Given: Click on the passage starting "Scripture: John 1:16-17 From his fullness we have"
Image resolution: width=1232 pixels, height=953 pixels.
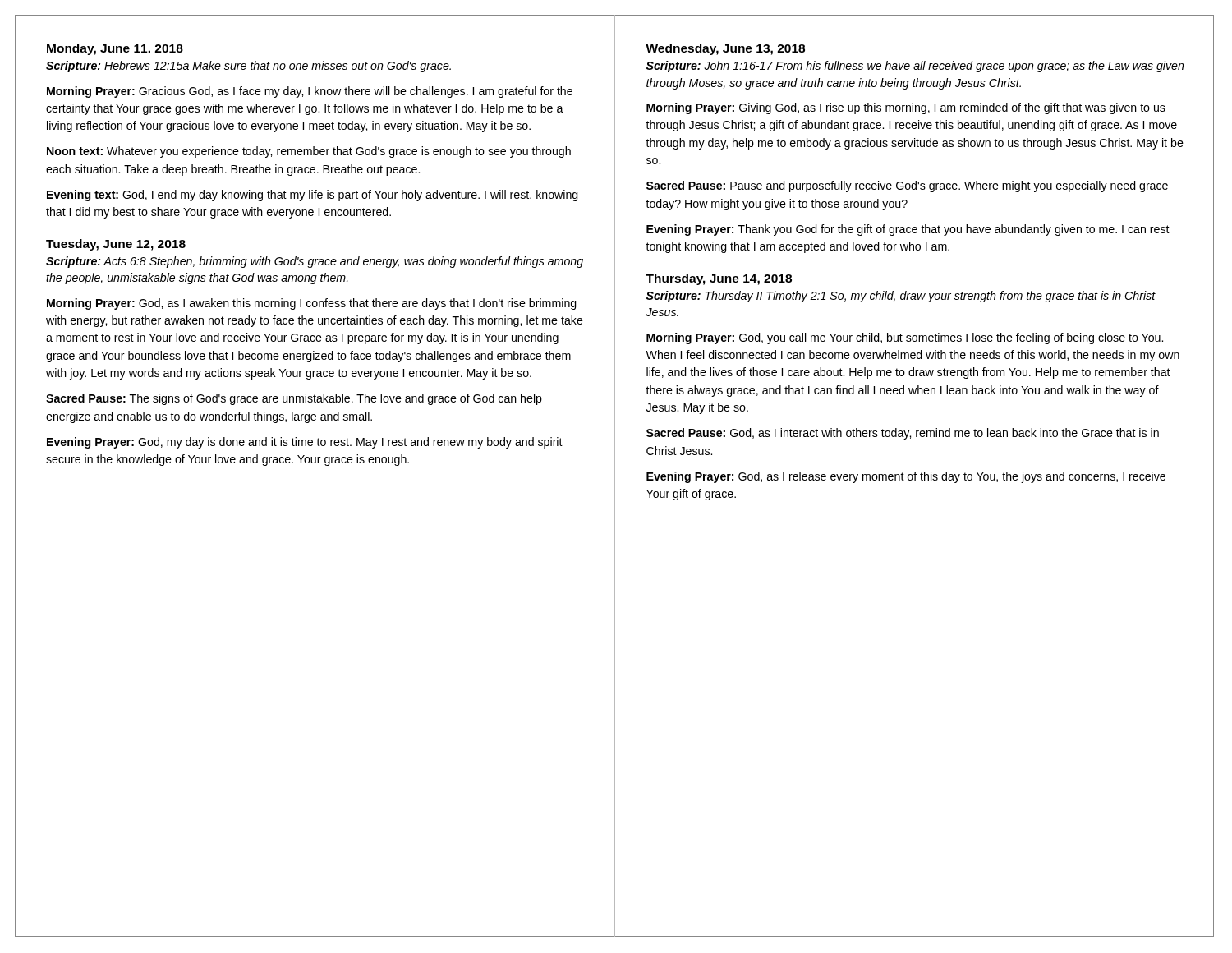Looking at the screenshot, I should click(915, 74).
